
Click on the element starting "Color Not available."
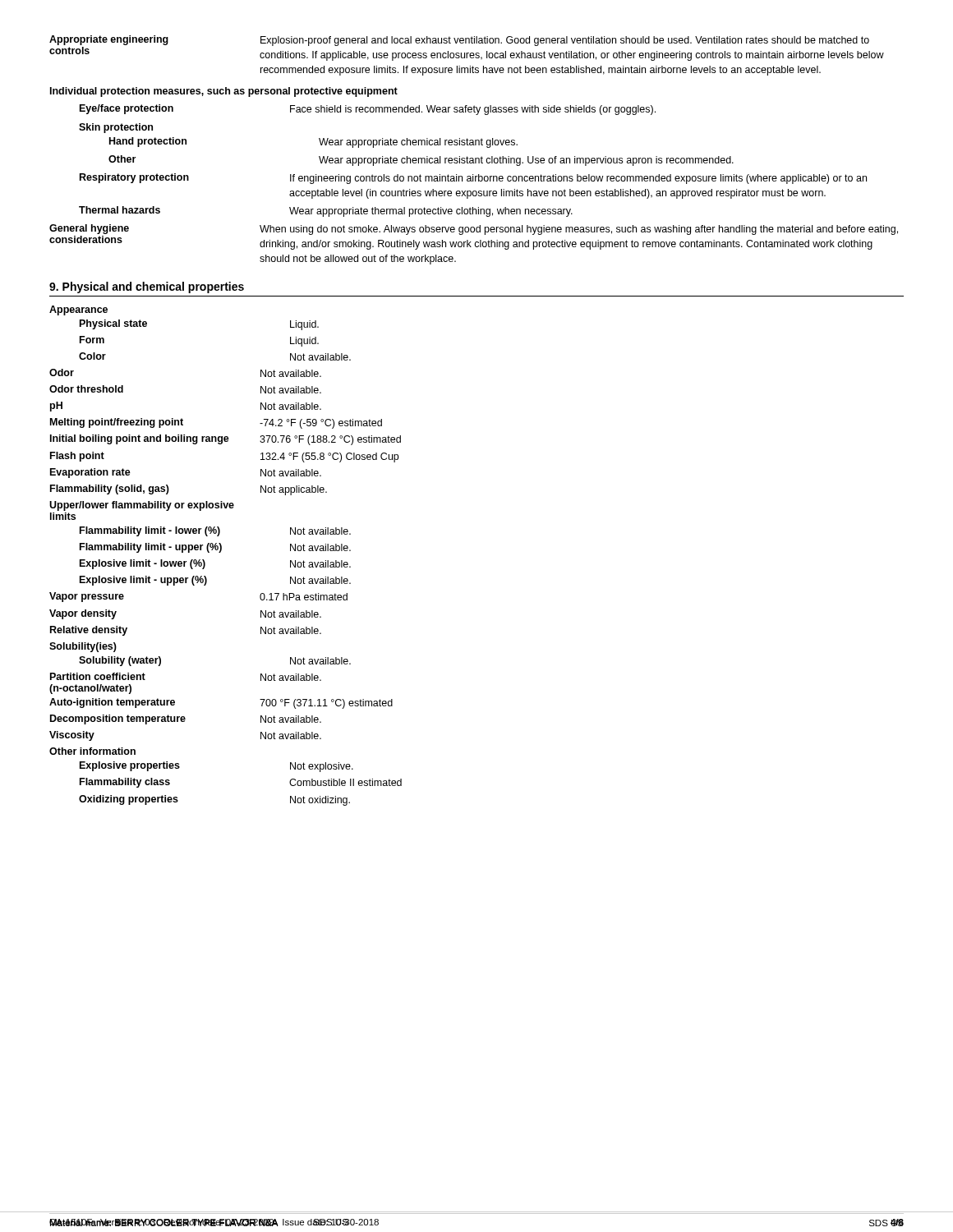tap(87, 356)
